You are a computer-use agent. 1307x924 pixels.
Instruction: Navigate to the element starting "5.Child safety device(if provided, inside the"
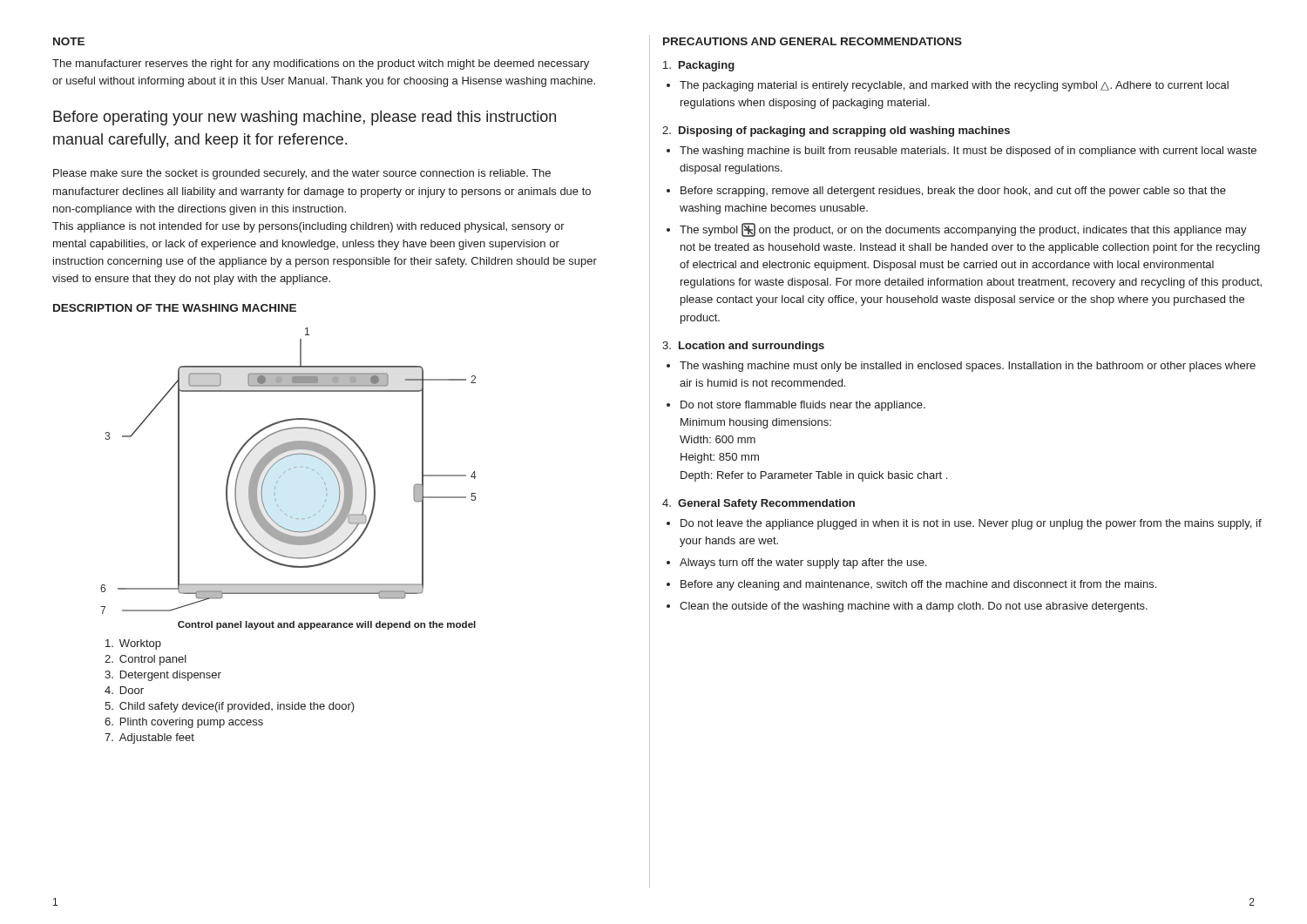click(x=230, y=706)
